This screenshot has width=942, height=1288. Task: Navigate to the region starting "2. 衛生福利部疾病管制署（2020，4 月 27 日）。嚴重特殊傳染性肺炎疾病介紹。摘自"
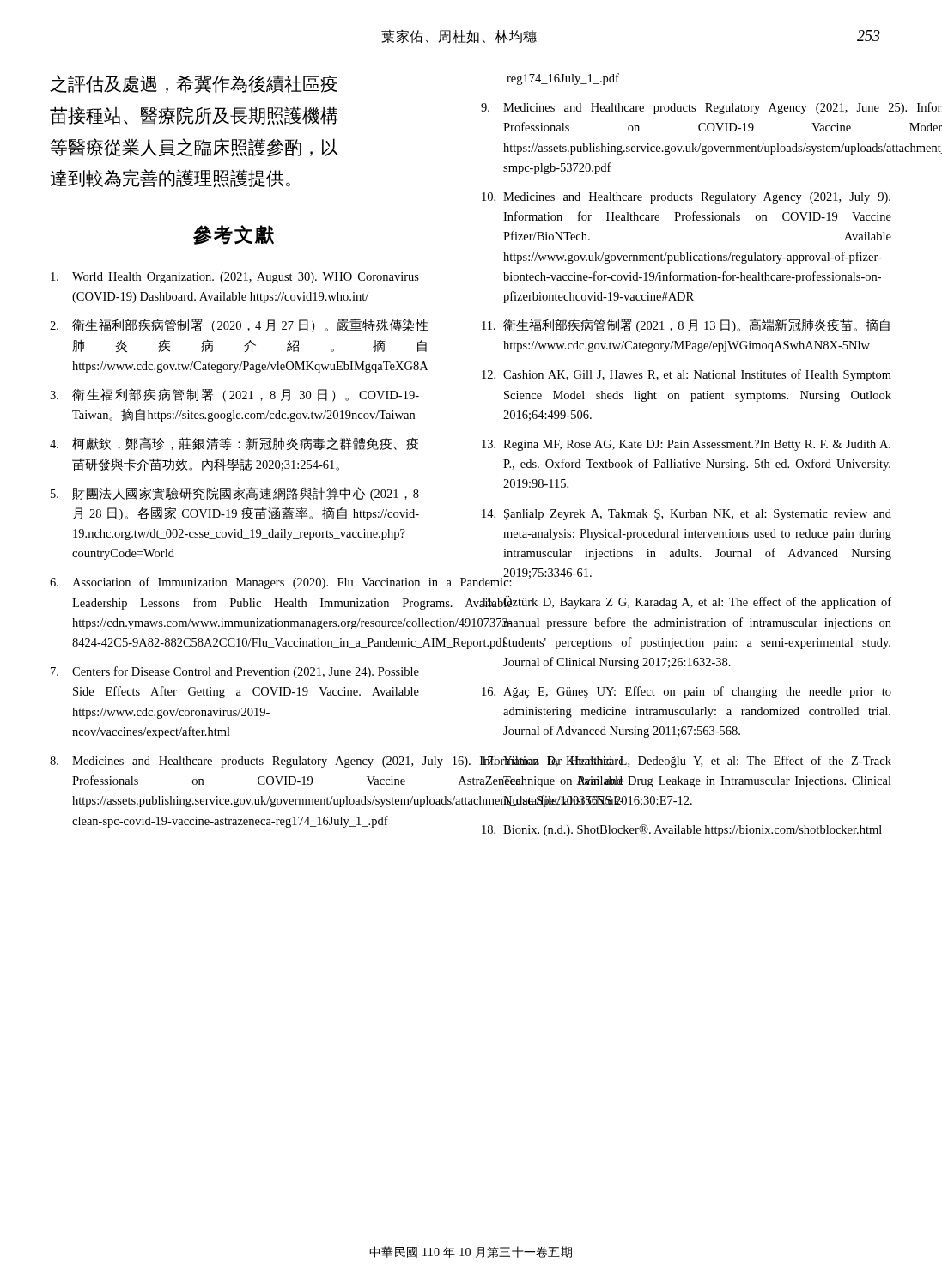click(234, 346)
